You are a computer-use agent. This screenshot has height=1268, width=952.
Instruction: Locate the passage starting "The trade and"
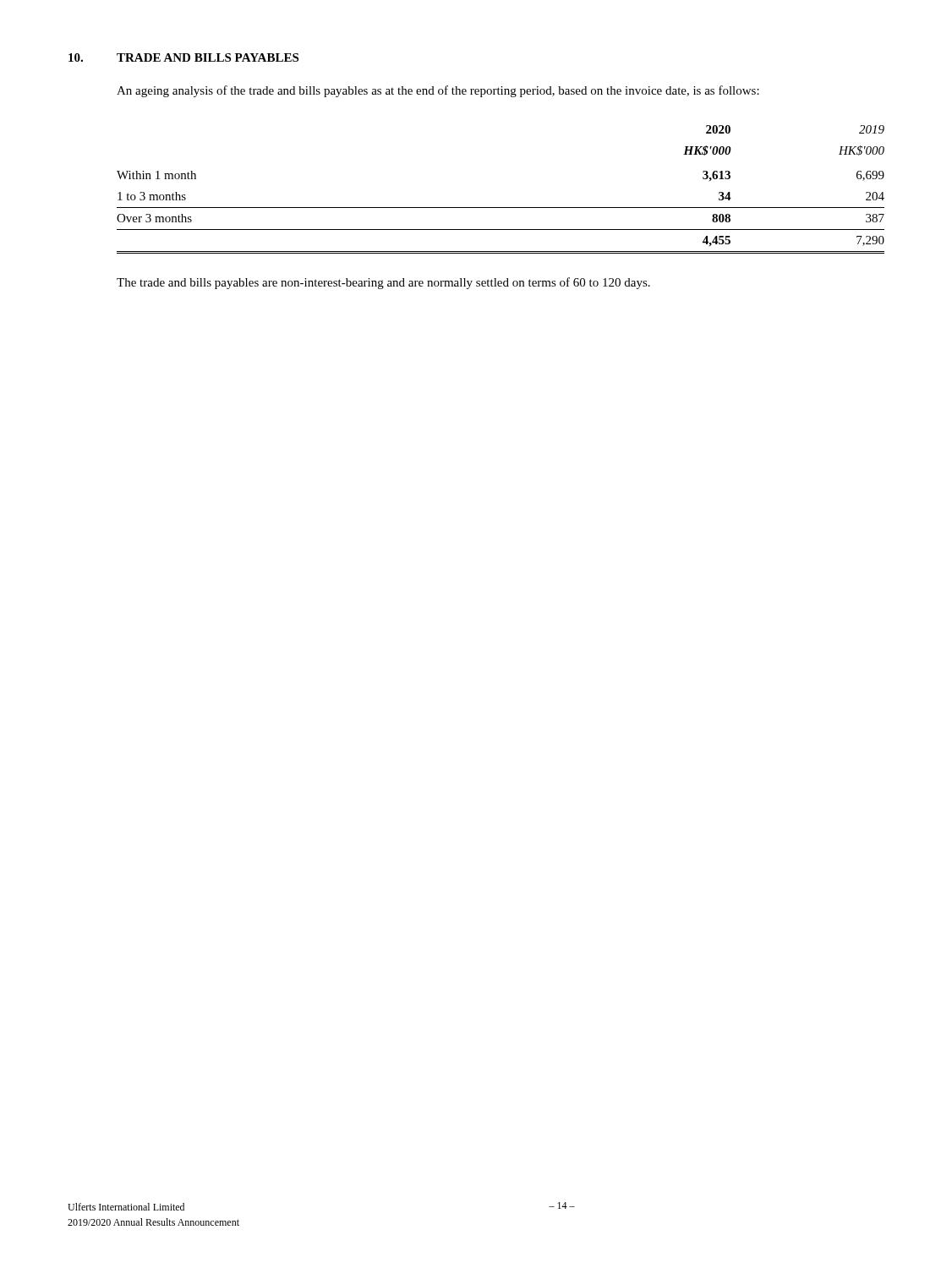pos(384,282)
